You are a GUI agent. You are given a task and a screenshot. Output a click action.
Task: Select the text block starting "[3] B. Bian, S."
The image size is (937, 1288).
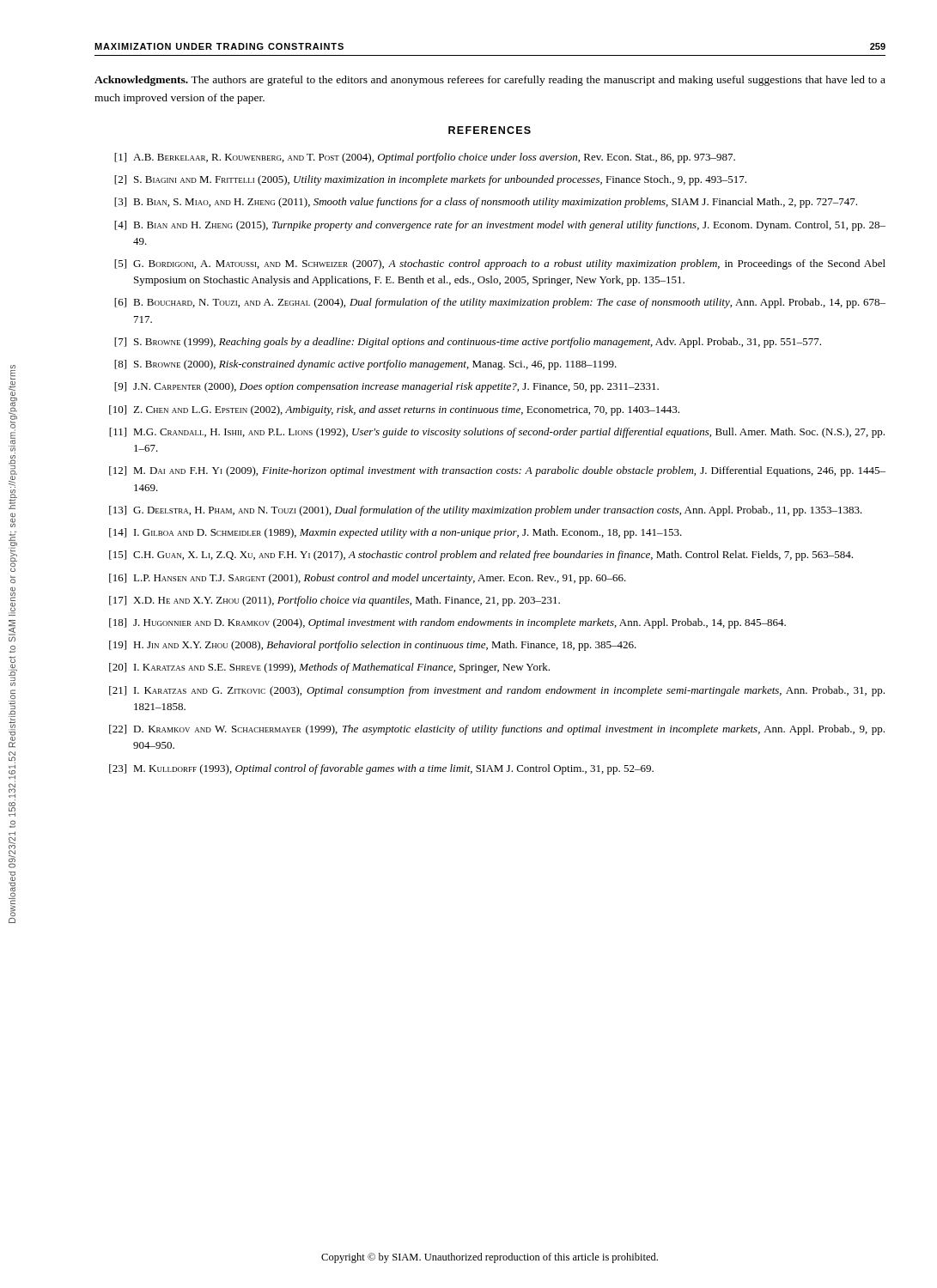pos(490,202)
